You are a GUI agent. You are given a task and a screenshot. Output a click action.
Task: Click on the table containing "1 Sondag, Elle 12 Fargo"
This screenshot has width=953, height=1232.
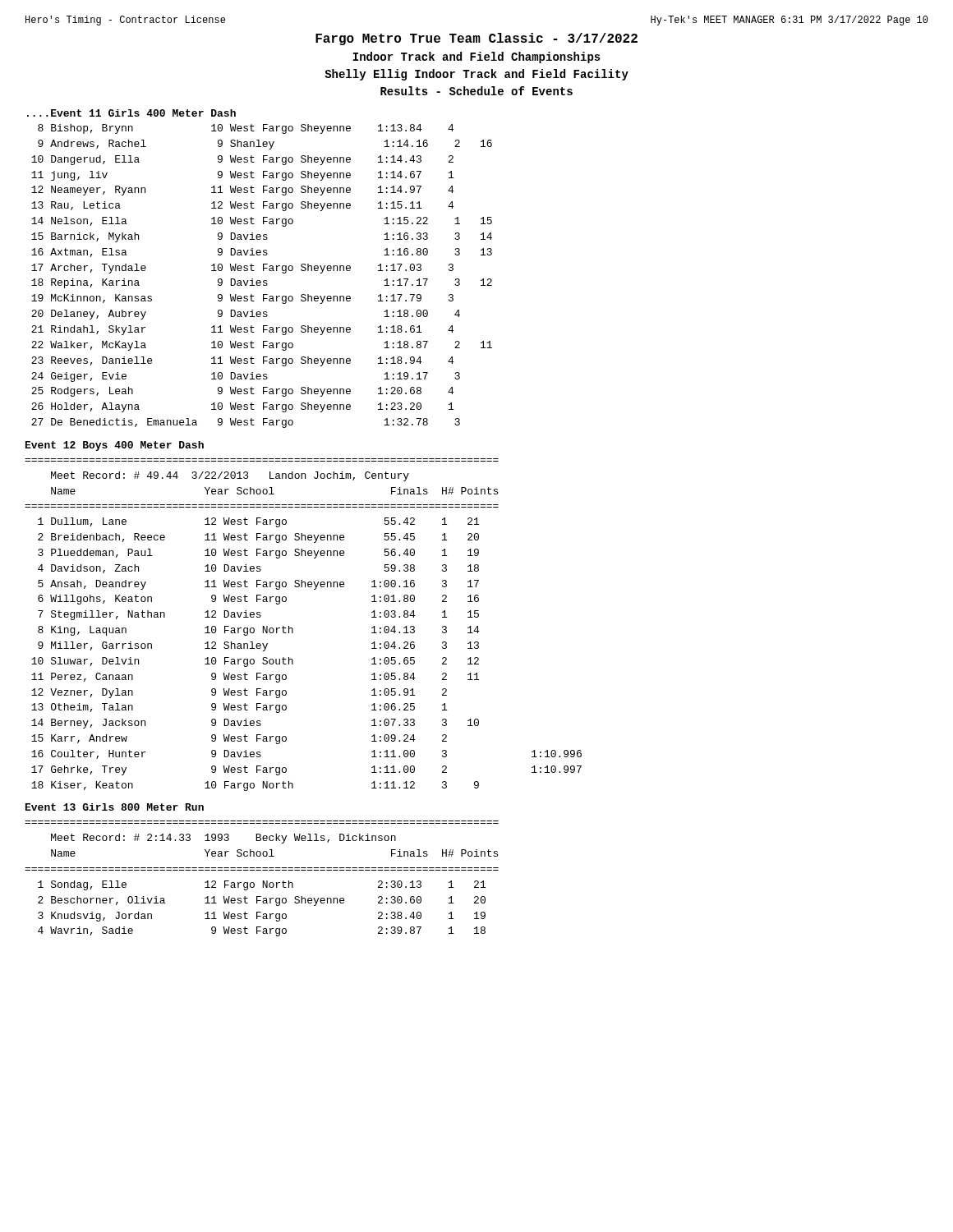476,909
